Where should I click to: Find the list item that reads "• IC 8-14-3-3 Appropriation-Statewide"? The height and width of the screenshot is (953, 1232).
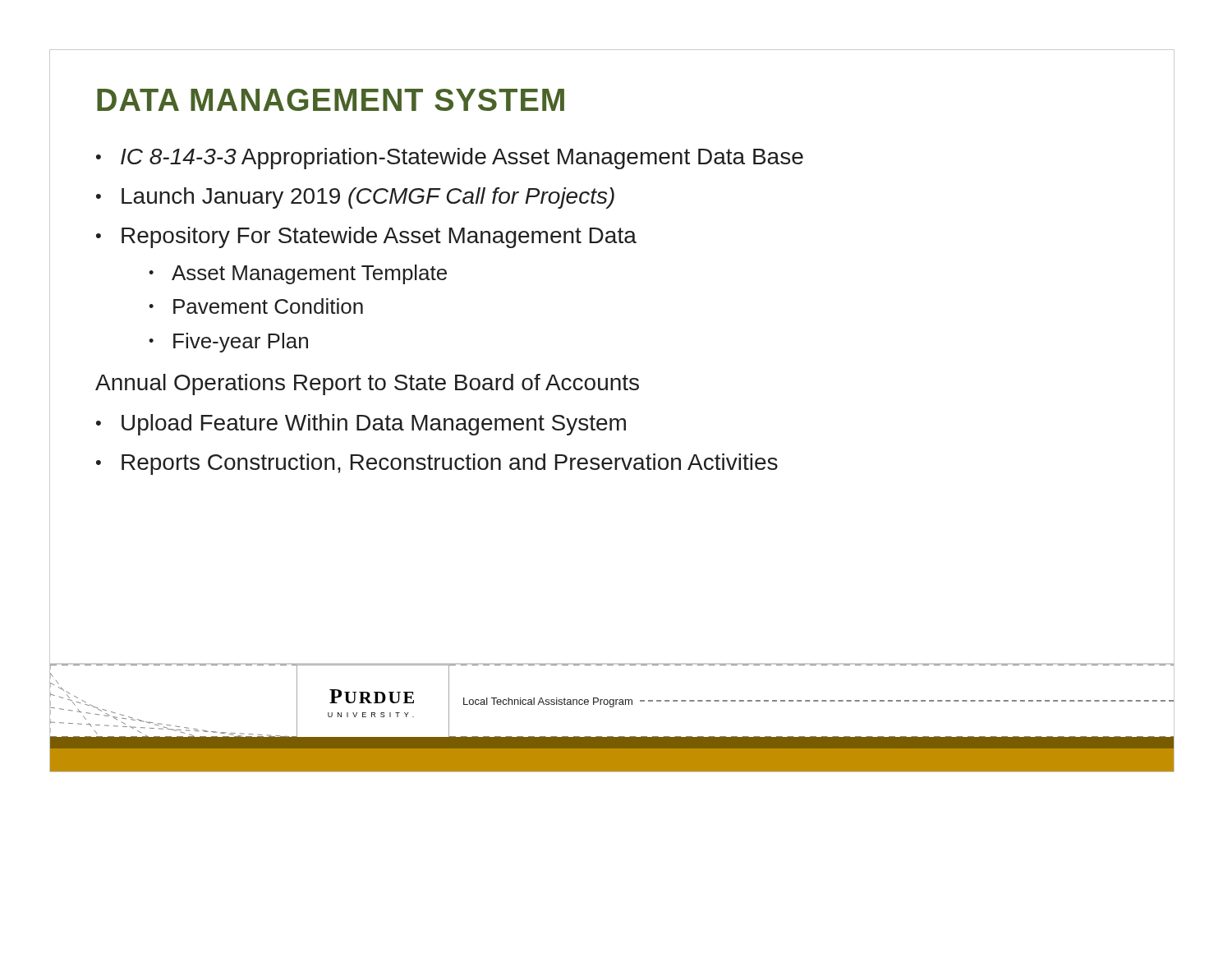tap(450, 157)
